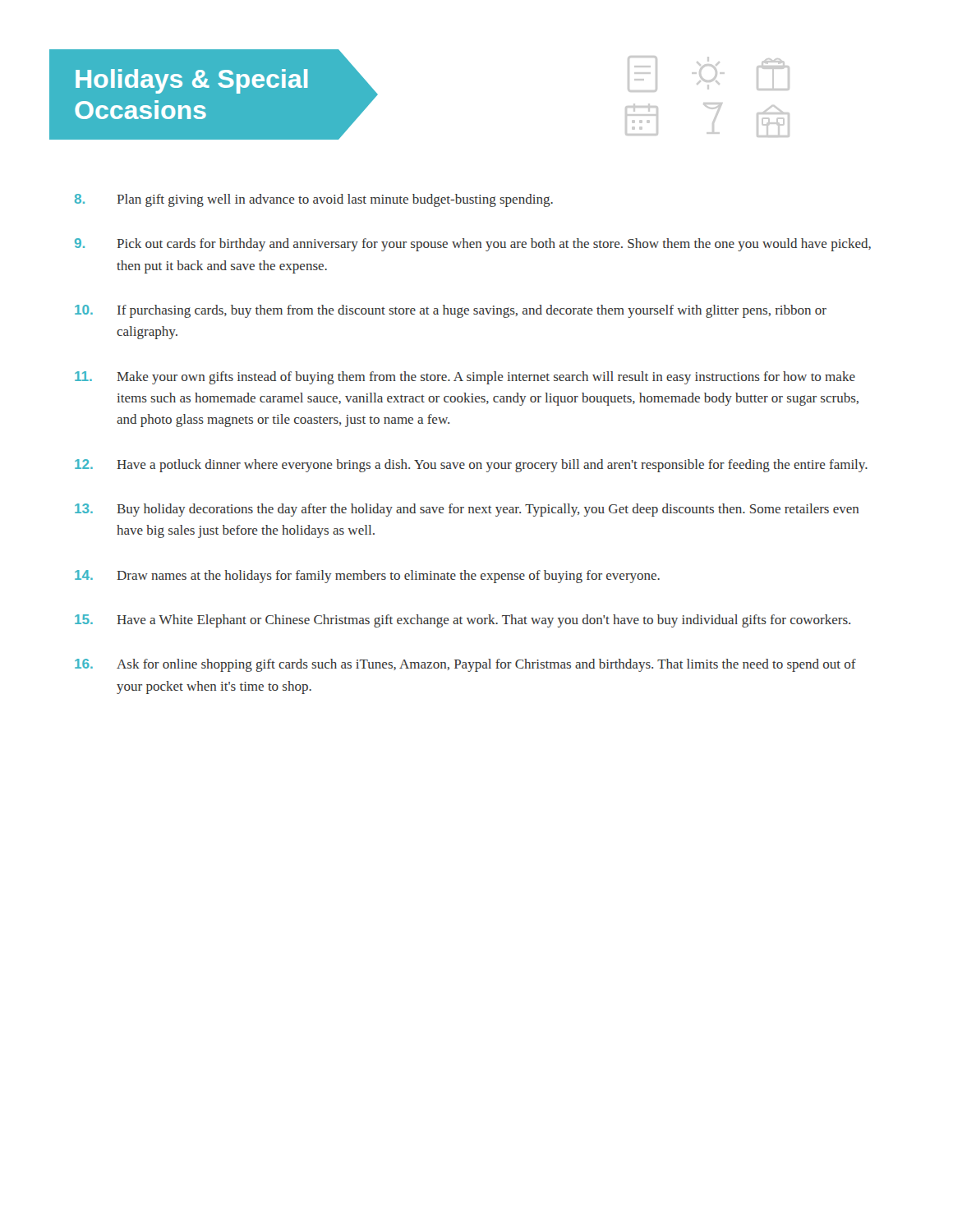Find the region starting "13. Buy holiday decorations"
The width and height of the screenshot is (953, 1232).
tap(476, 520)
